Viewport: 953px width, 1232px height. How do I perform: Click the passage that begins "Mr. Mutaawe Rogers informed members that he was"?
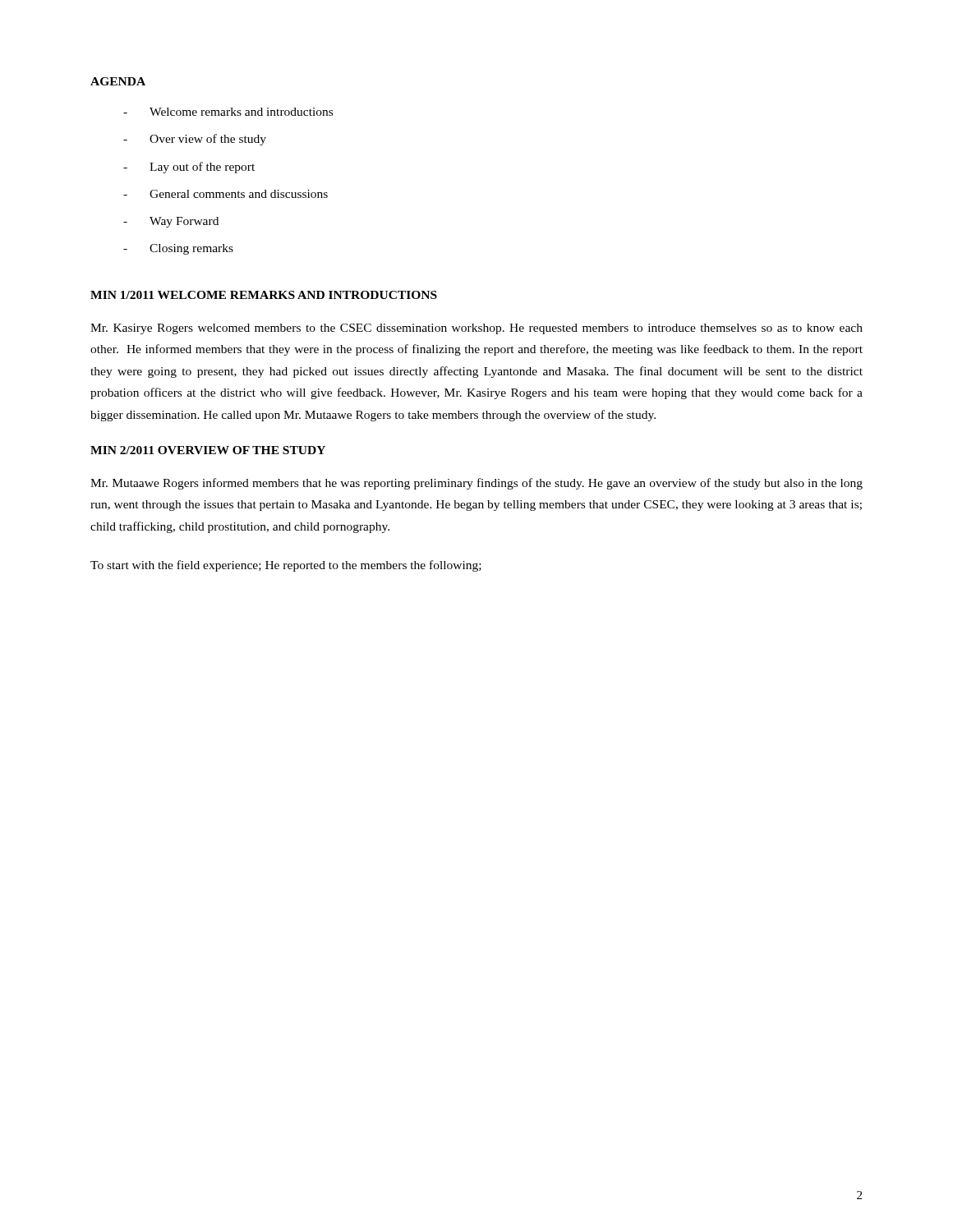(x=476, y=504)
